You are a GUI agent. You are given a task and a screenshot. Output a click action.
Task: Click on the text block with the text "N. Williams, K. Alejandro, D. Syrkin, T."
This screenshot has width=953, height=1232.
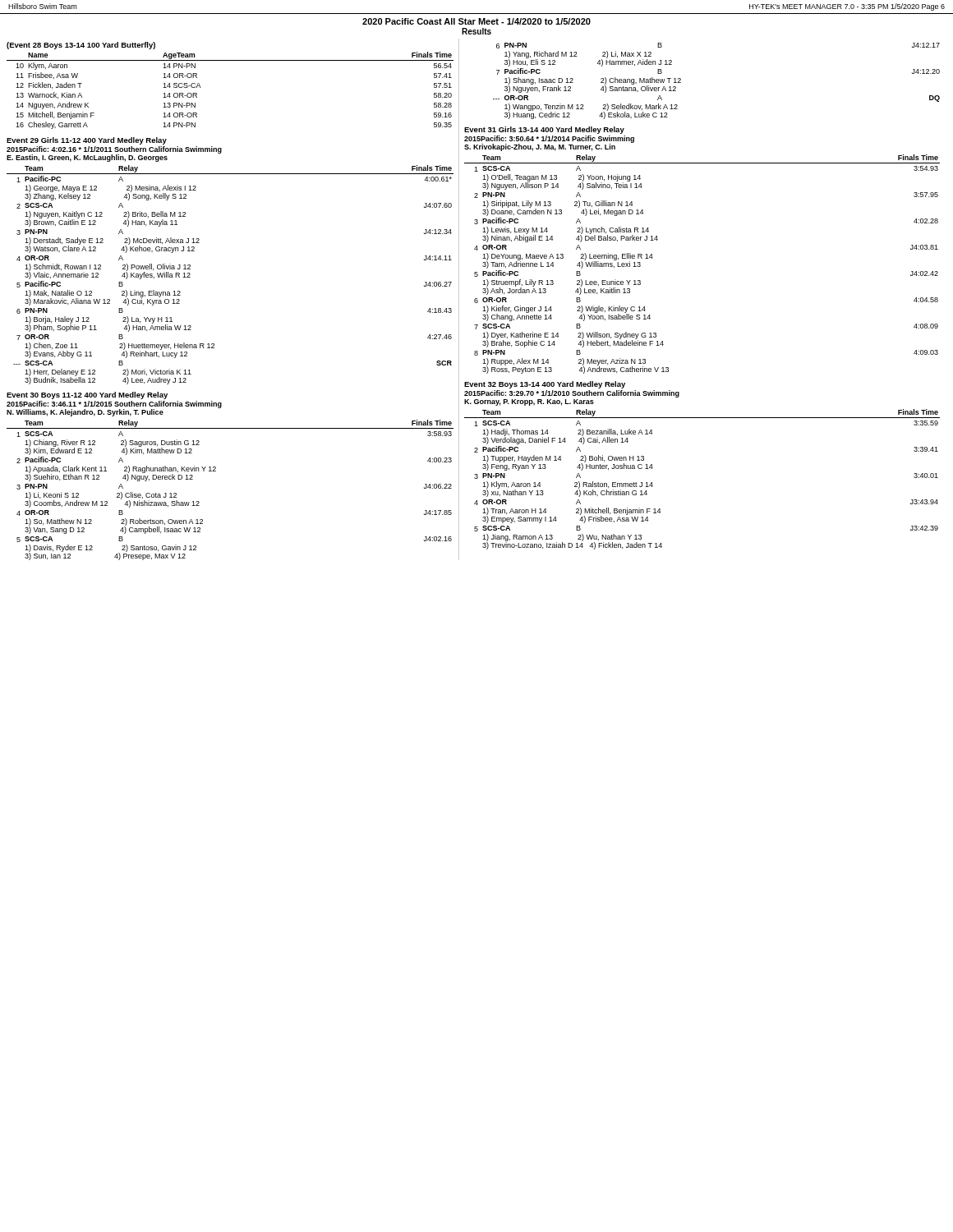[x=85, y=412]
